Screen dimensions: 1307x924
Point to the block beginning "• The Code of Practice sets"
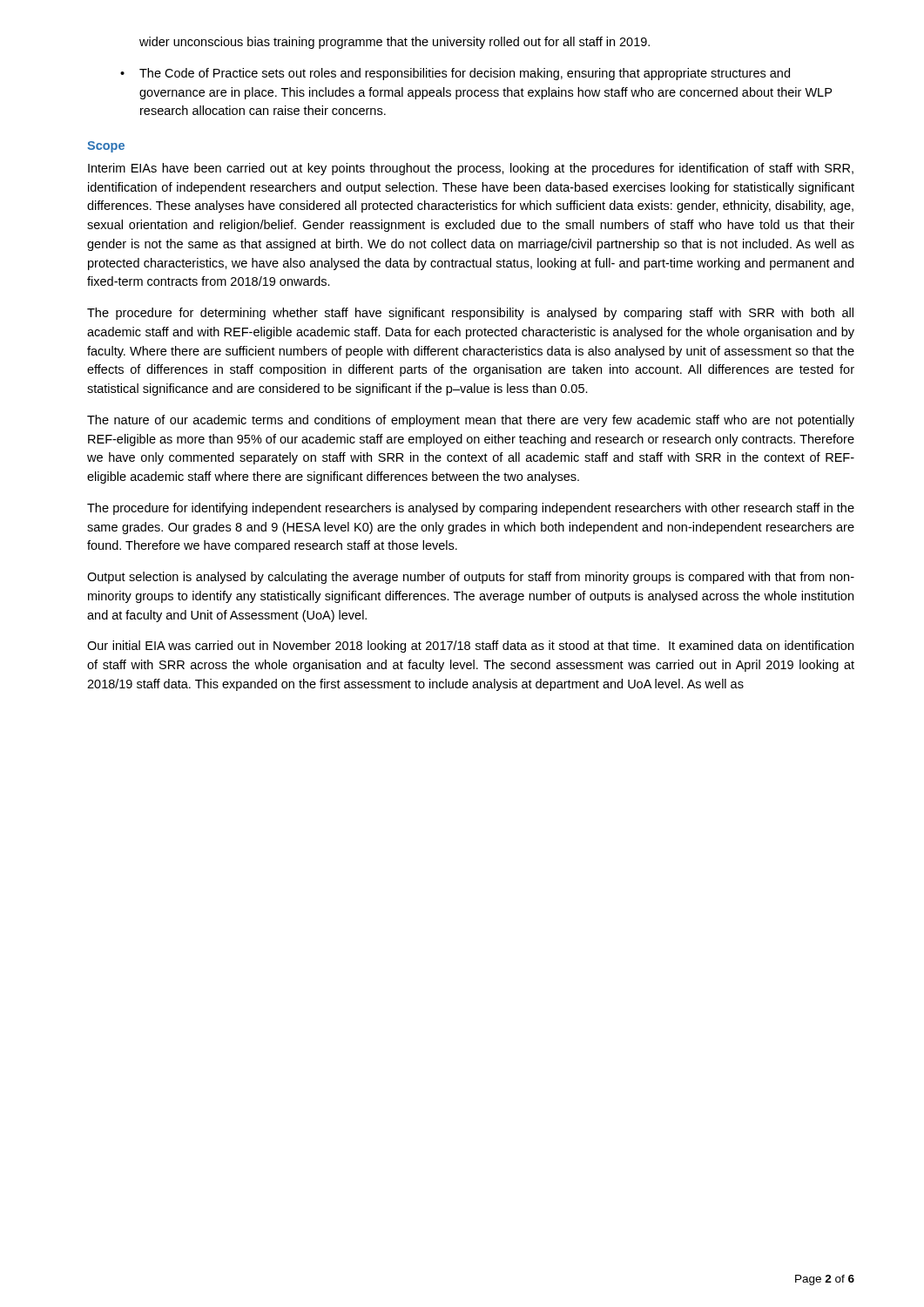pyautogui.click(x=487, y=93)
